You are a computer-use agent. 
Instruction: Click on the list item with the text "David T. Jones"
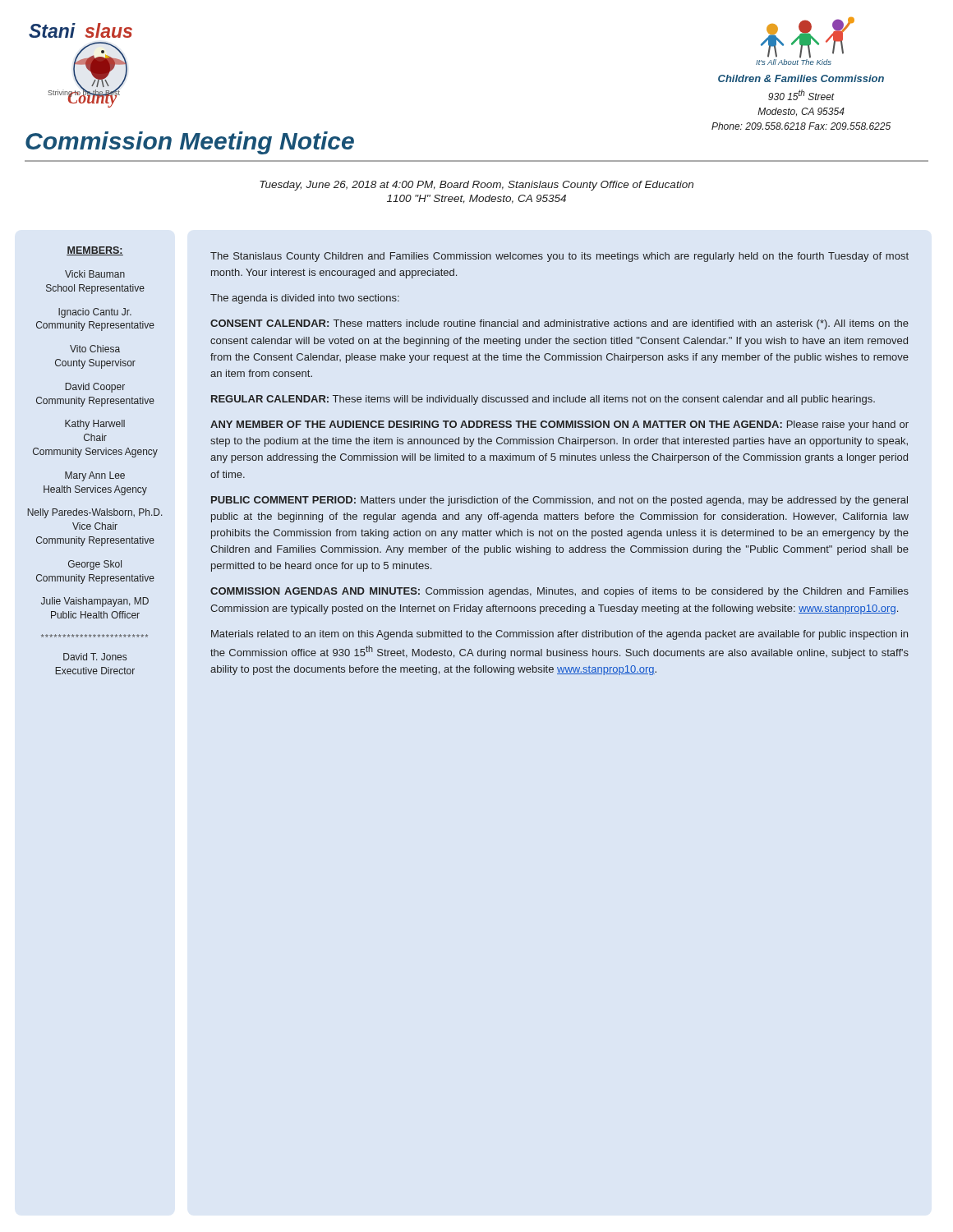(x=95, y=664)
